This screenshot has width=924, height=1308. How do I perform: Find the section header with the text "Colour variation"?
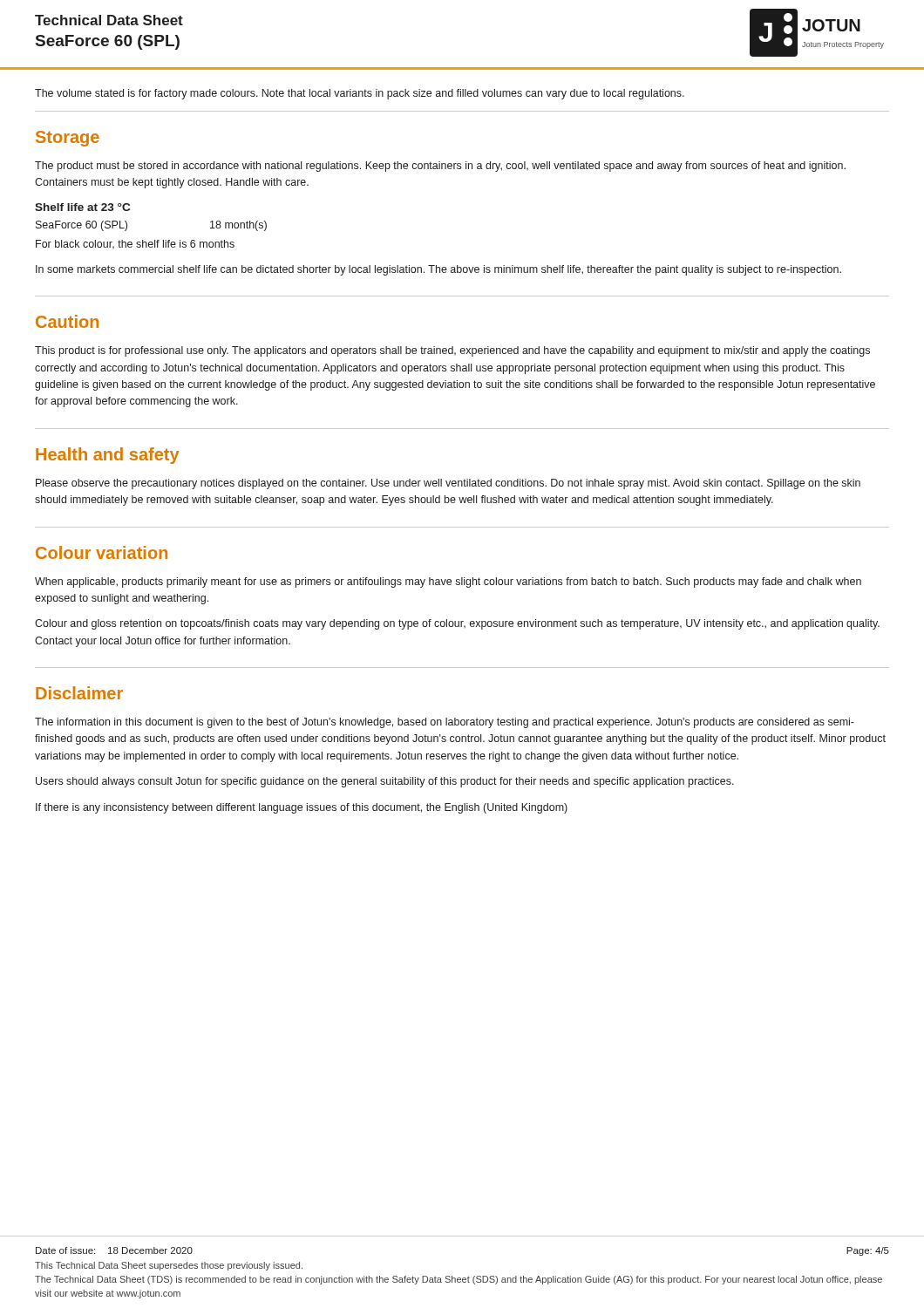pos(102,552)
